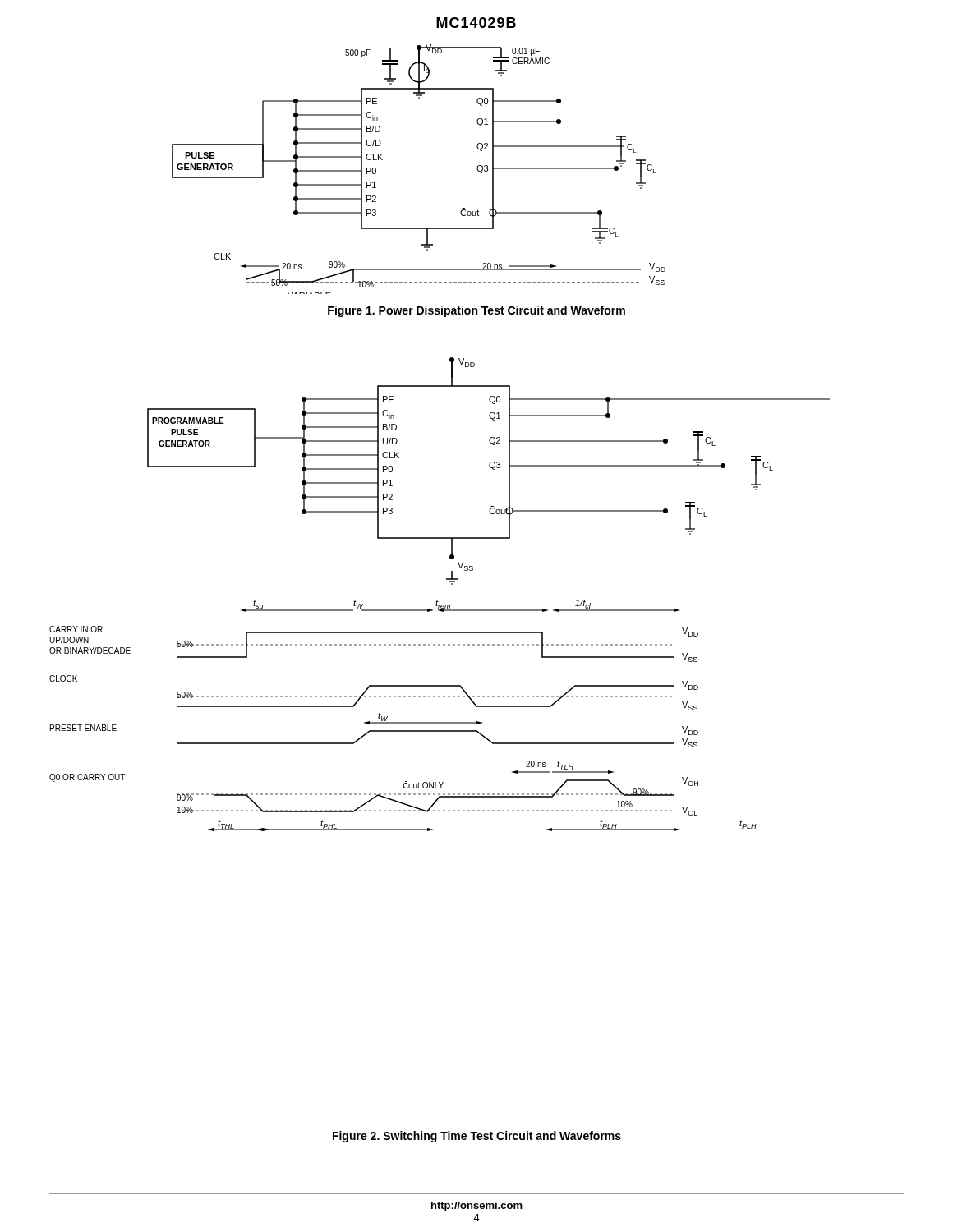Navigate to the region starting "Figure 1. Power Dissipation Test"
Screen dimensions: 1232x953
(476, 310)
